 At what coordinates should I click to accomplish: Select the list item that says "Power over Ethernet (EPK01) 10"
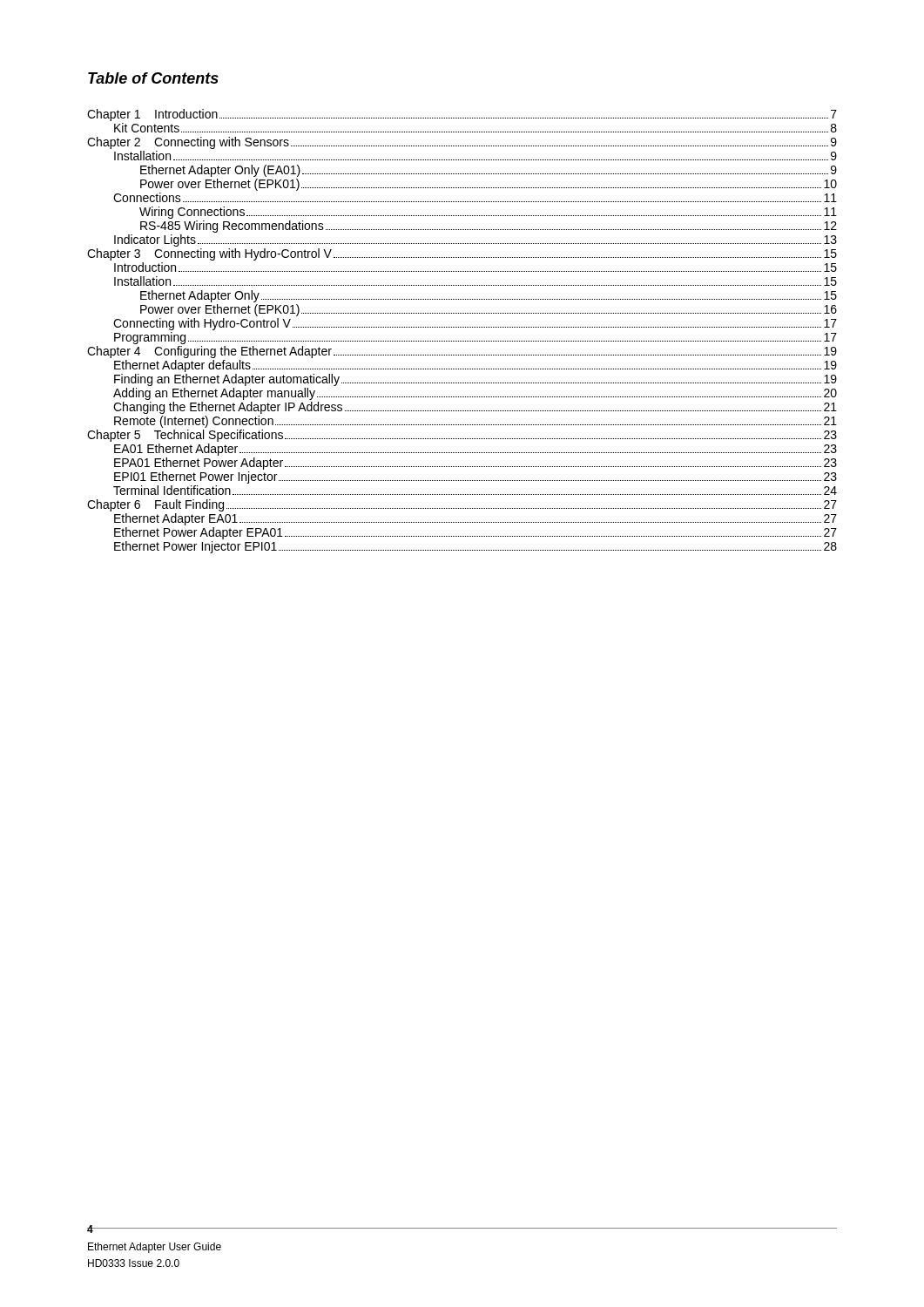[488, 184]
